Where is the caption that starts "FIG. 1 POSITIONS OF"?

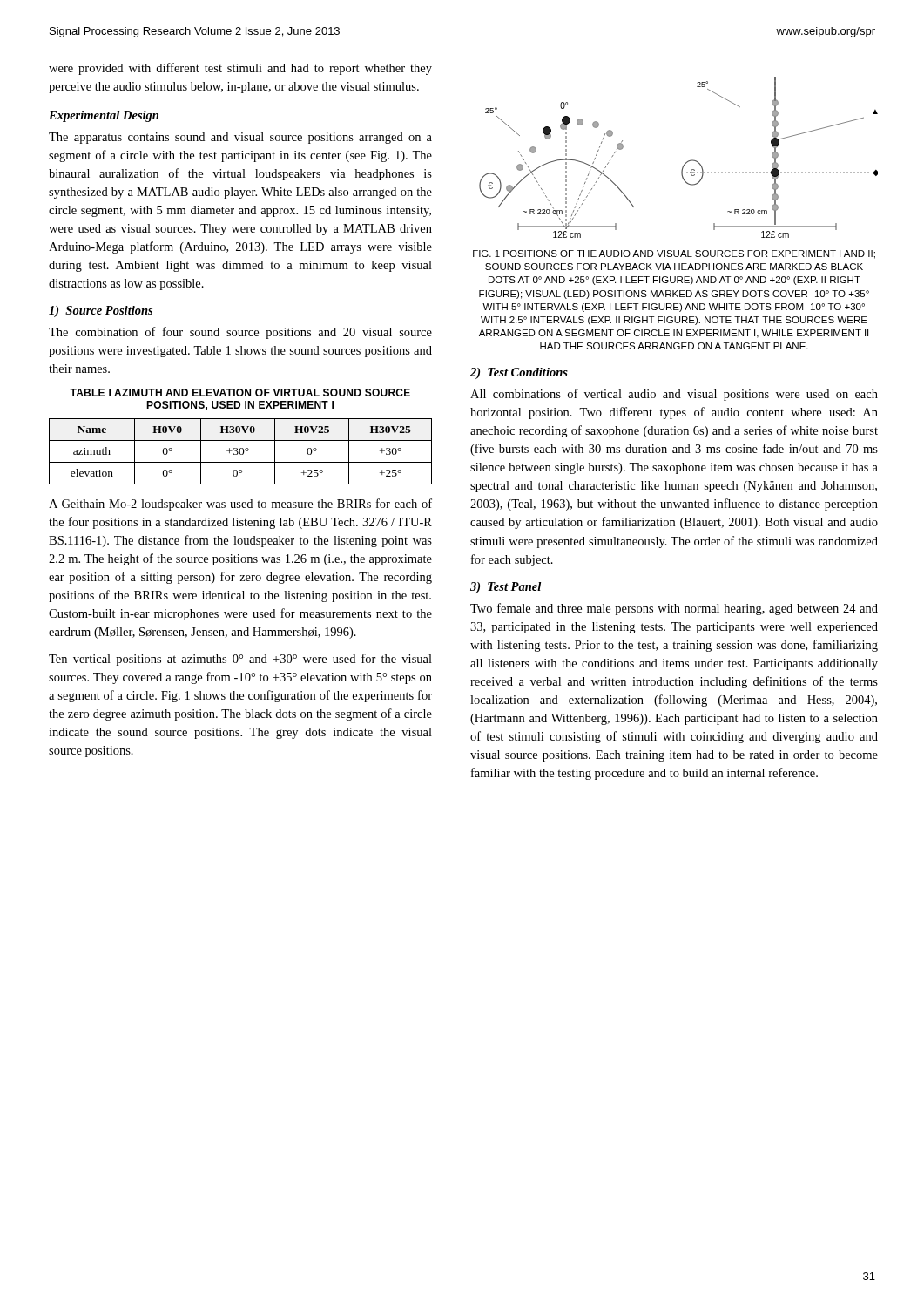[674, 300]
